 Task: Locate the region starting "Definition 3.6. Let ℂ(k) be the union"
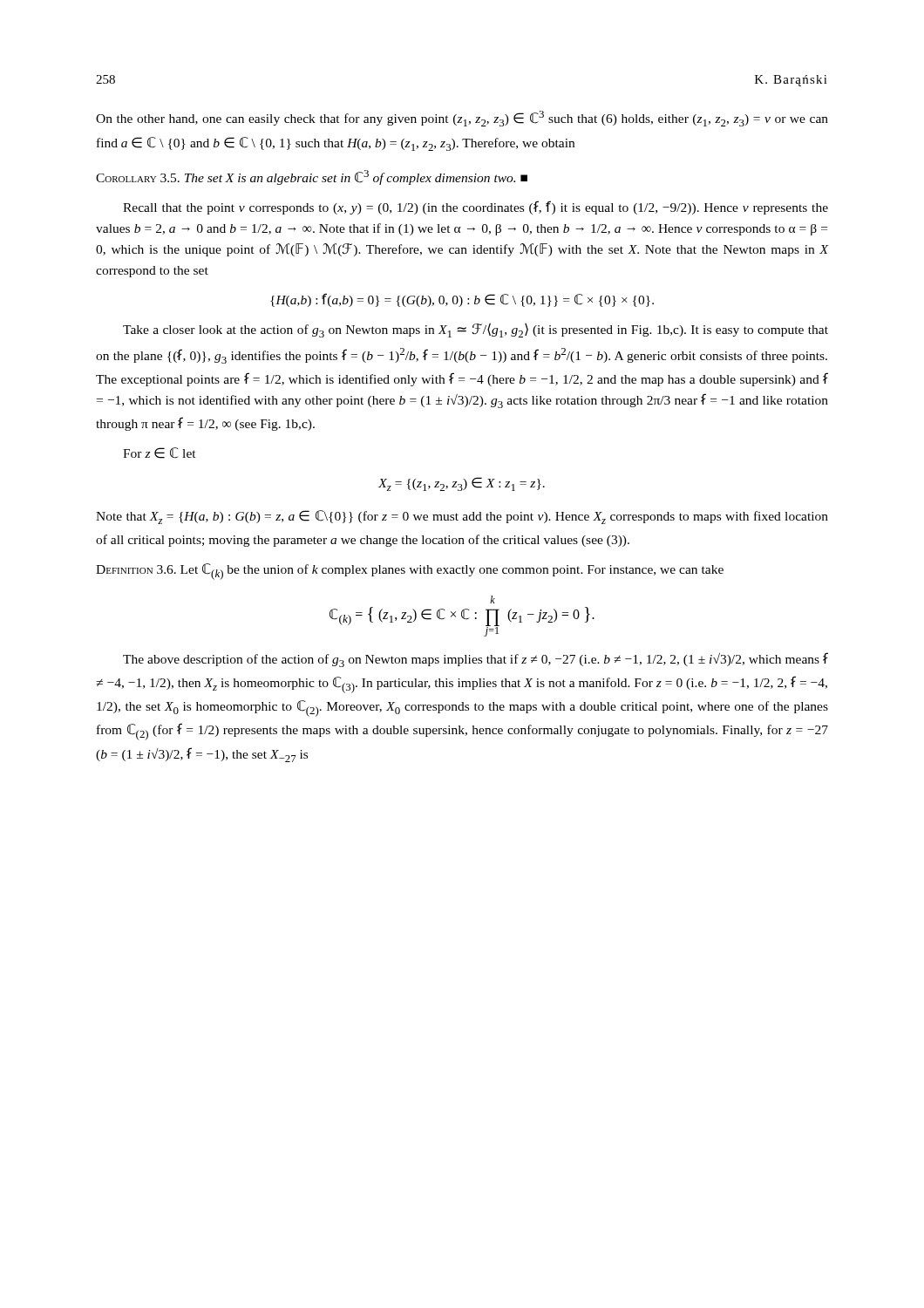pos(462,570)
